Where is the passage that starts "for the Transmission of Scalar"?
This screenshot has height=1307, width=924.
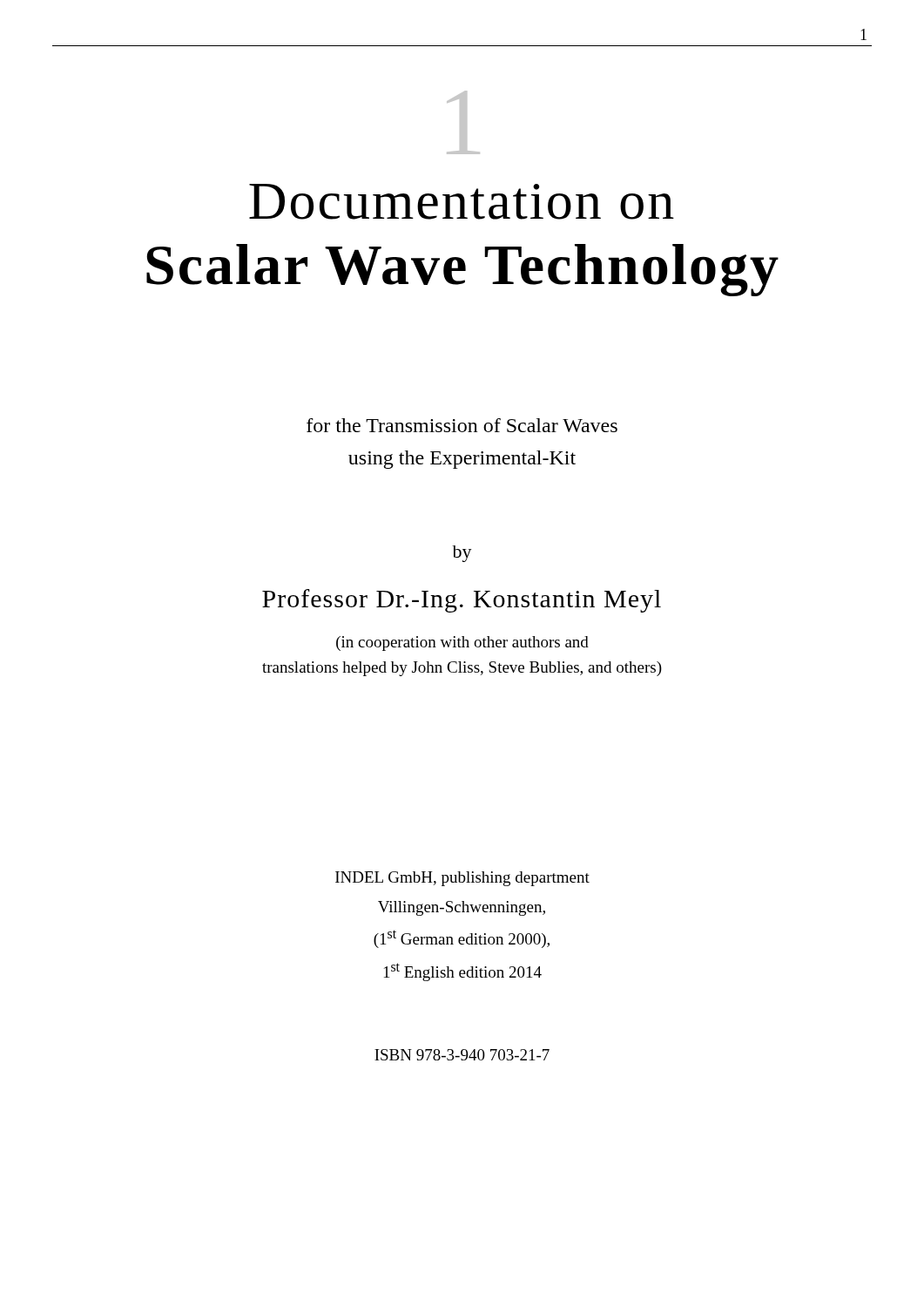point(462,441)
